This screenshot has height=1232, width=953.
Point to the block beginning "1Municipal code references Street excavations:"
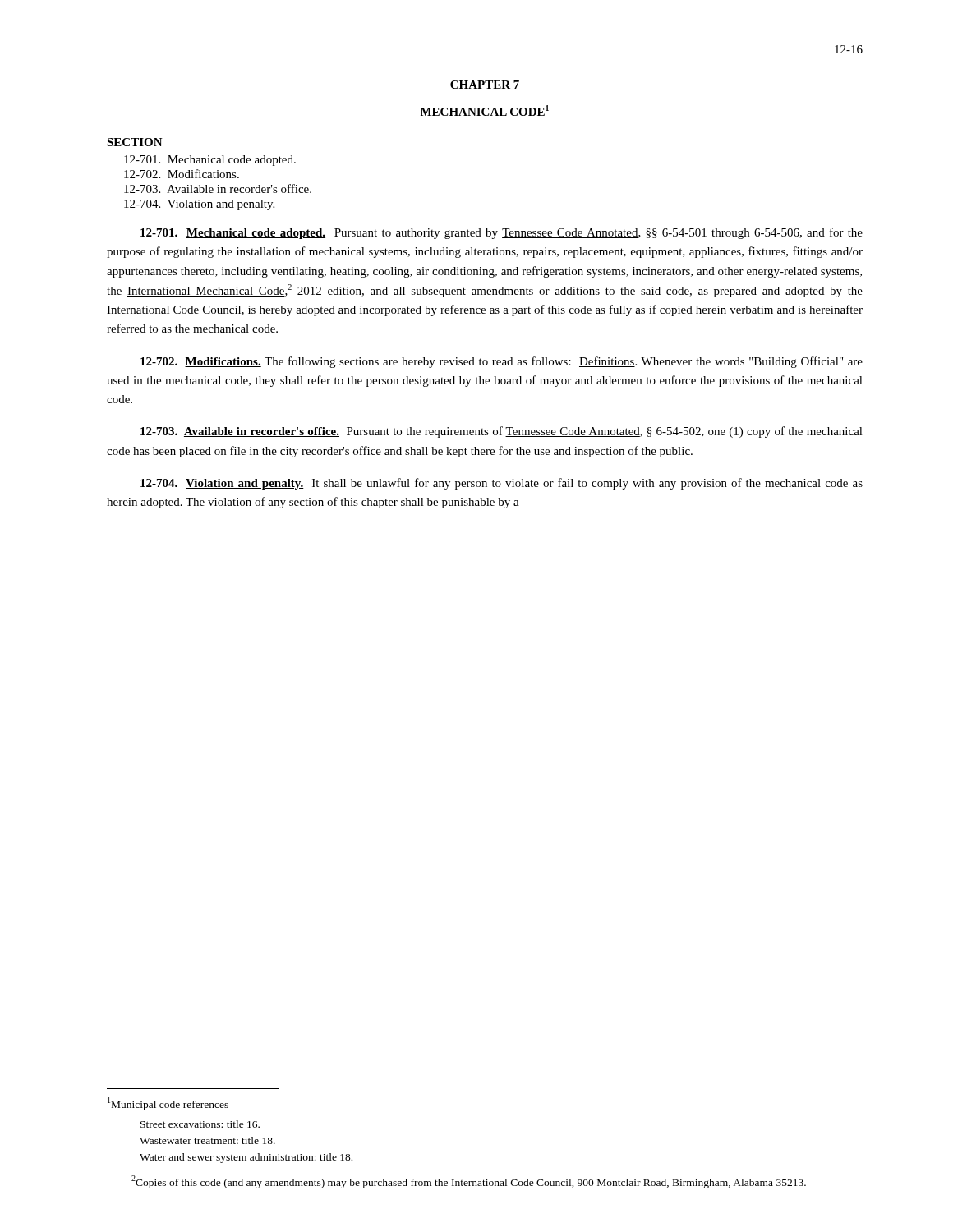pyautogui.click(x=168, y=1104)
